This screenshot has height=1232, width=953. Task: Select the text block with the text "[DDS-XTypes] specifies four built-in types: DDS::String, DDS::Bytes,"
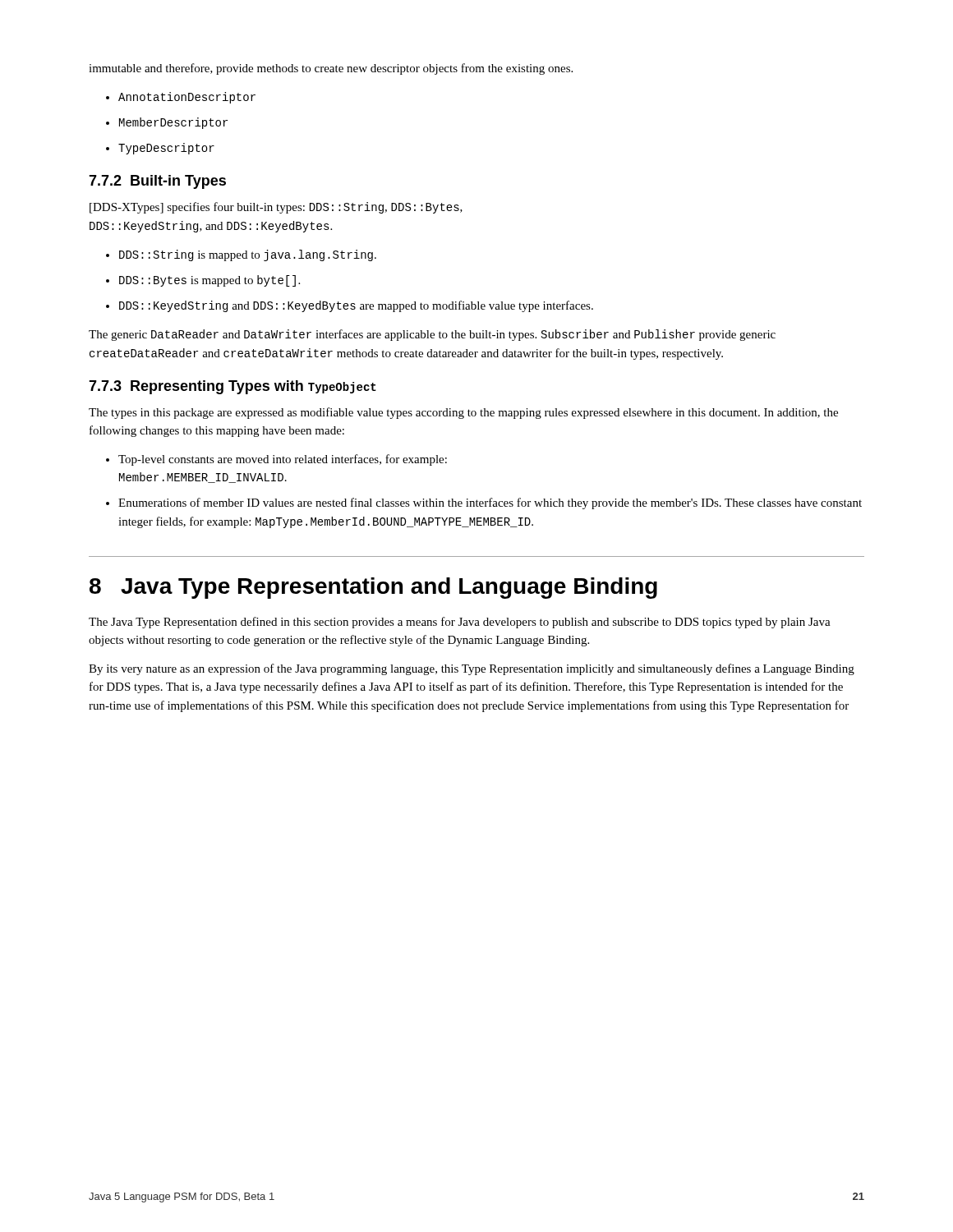coord(276,208)
